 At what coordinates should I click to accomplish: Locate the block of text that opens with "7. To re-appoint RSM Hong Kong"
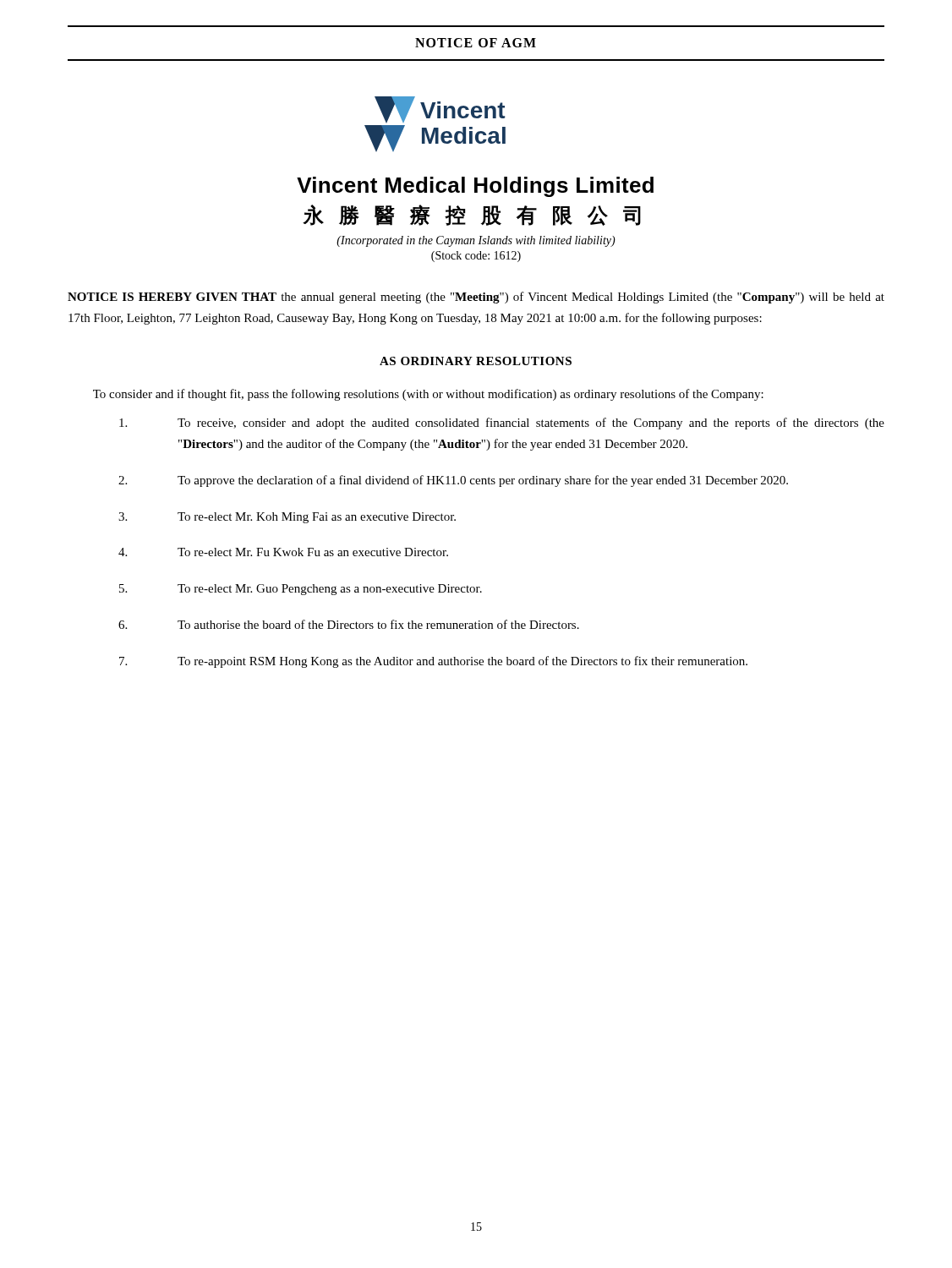click(476, 661)
